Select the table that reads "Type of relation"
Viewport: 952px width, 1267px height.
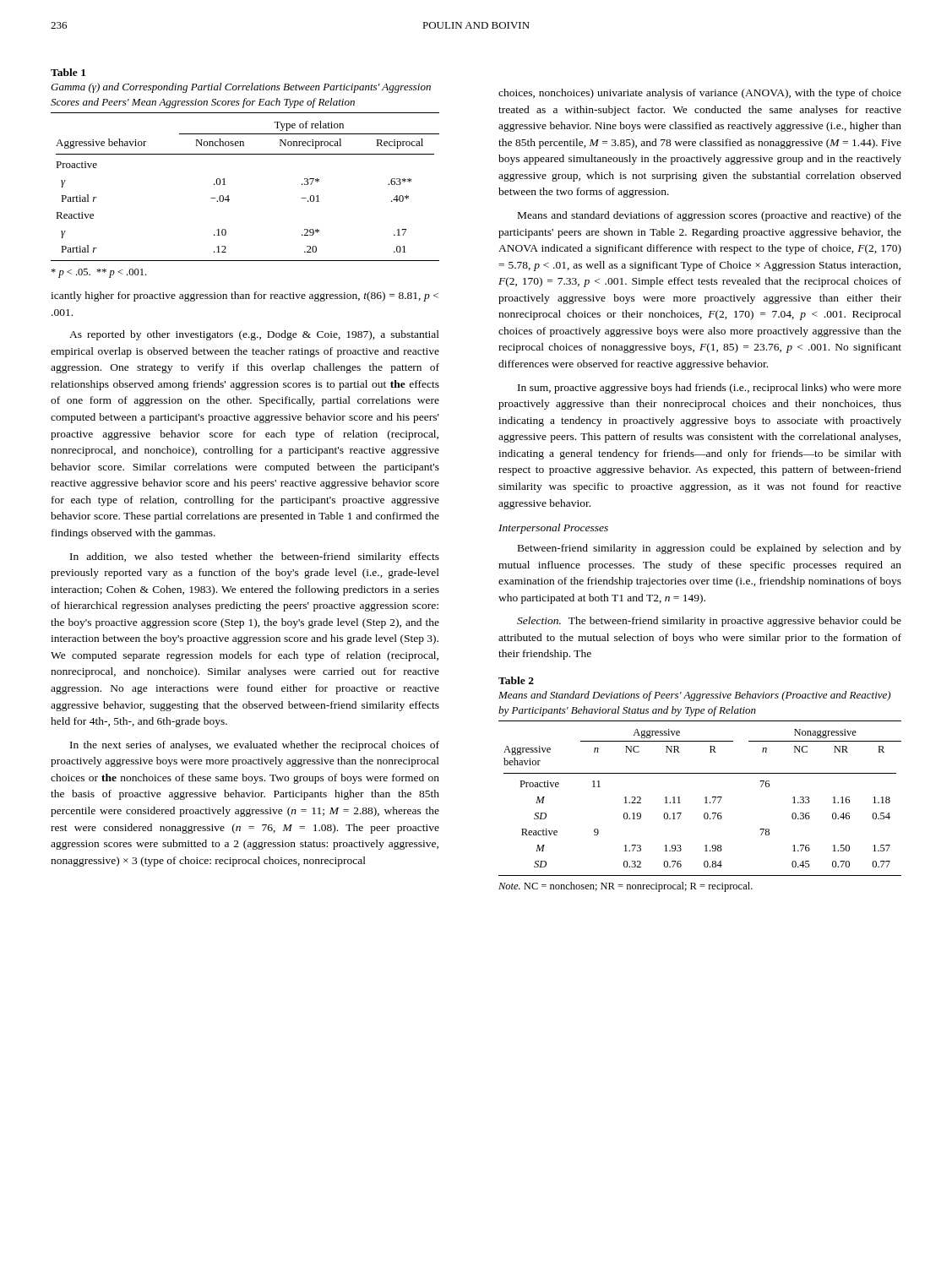[245, 187]
